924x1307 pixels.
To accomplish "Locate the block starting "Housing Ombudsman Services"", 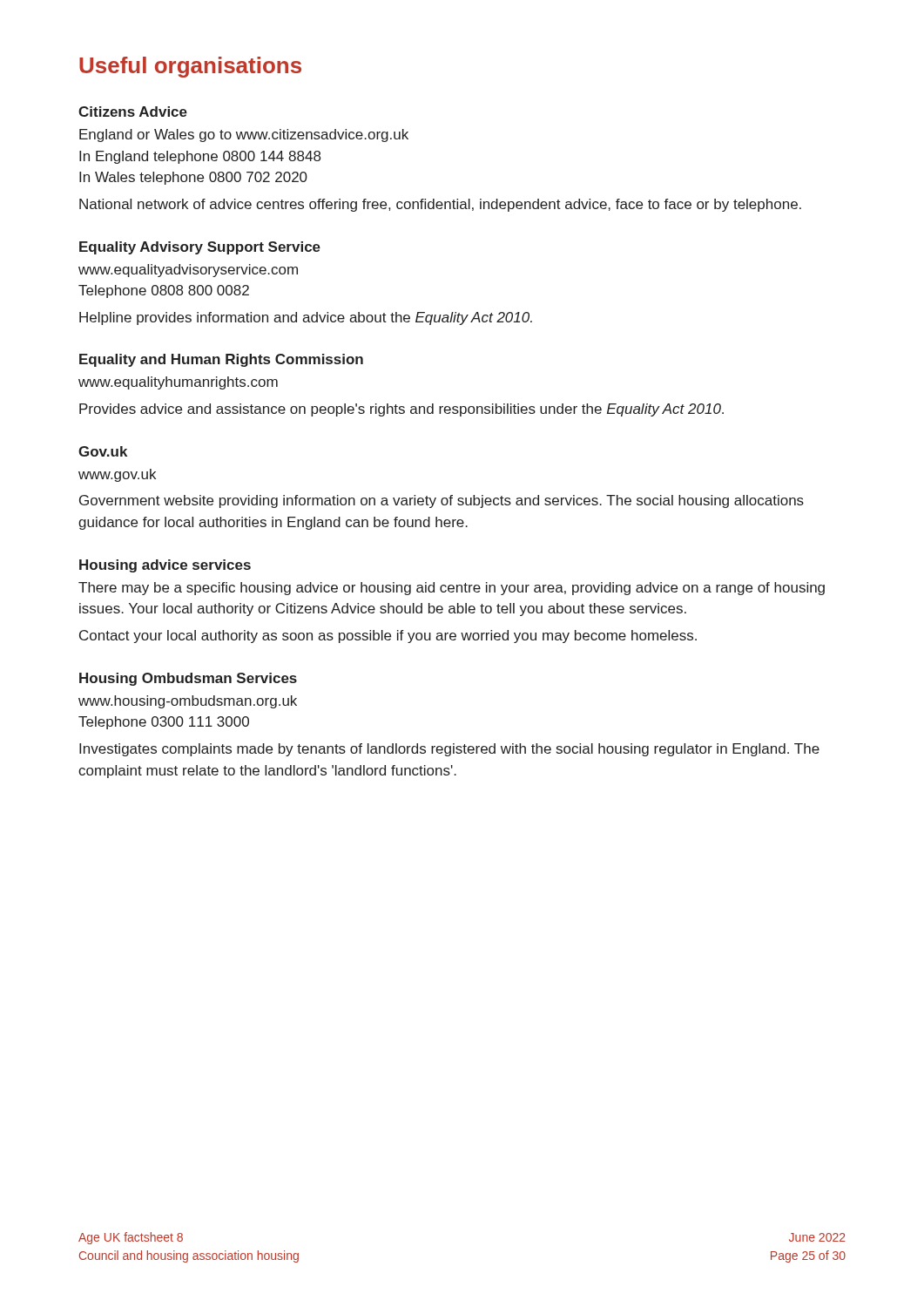I will click(188, 678).
